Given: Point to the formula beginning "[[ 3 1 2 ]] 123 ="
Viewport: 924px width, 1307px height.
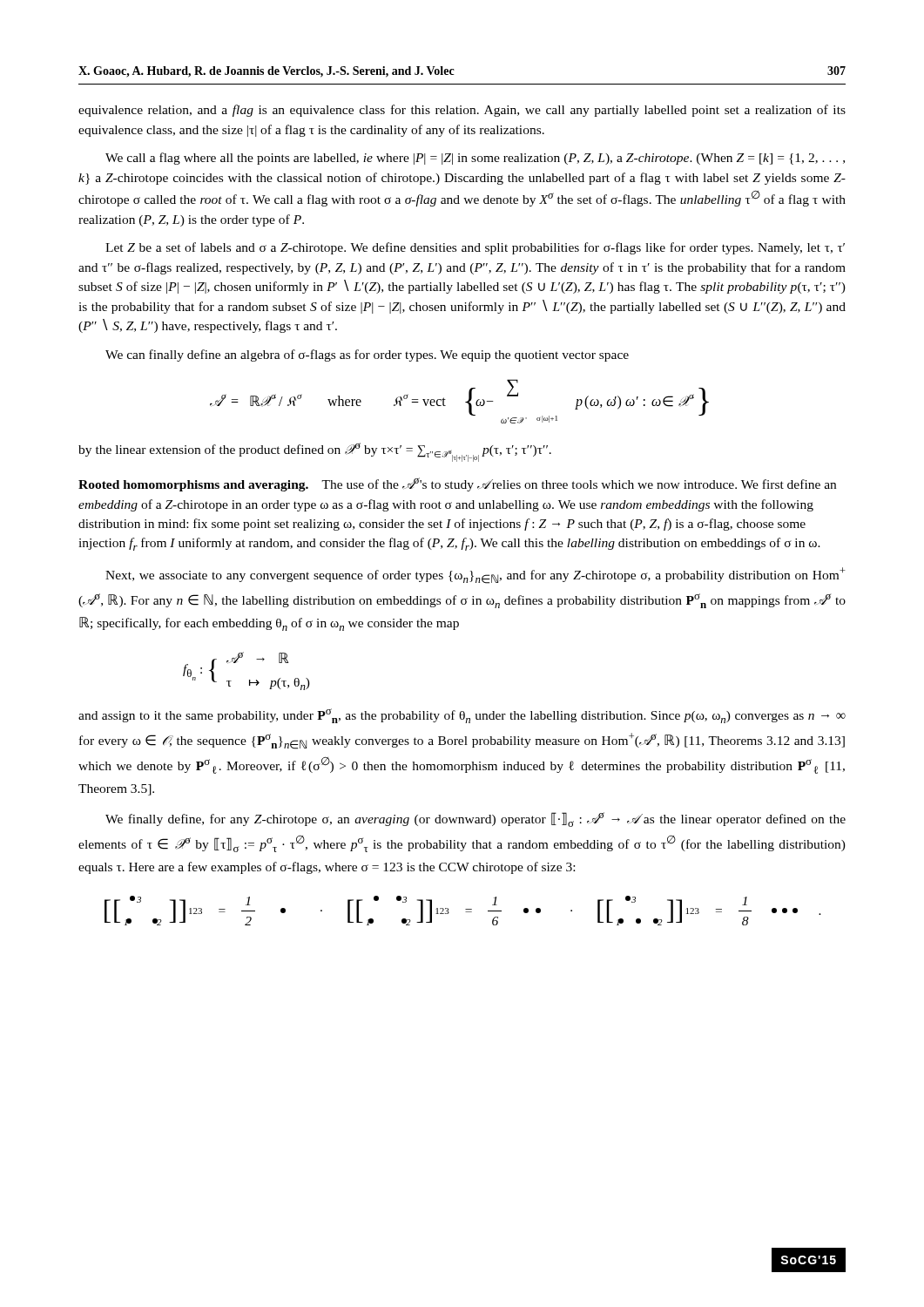Looking at the screenshot, I should [462, 911].
